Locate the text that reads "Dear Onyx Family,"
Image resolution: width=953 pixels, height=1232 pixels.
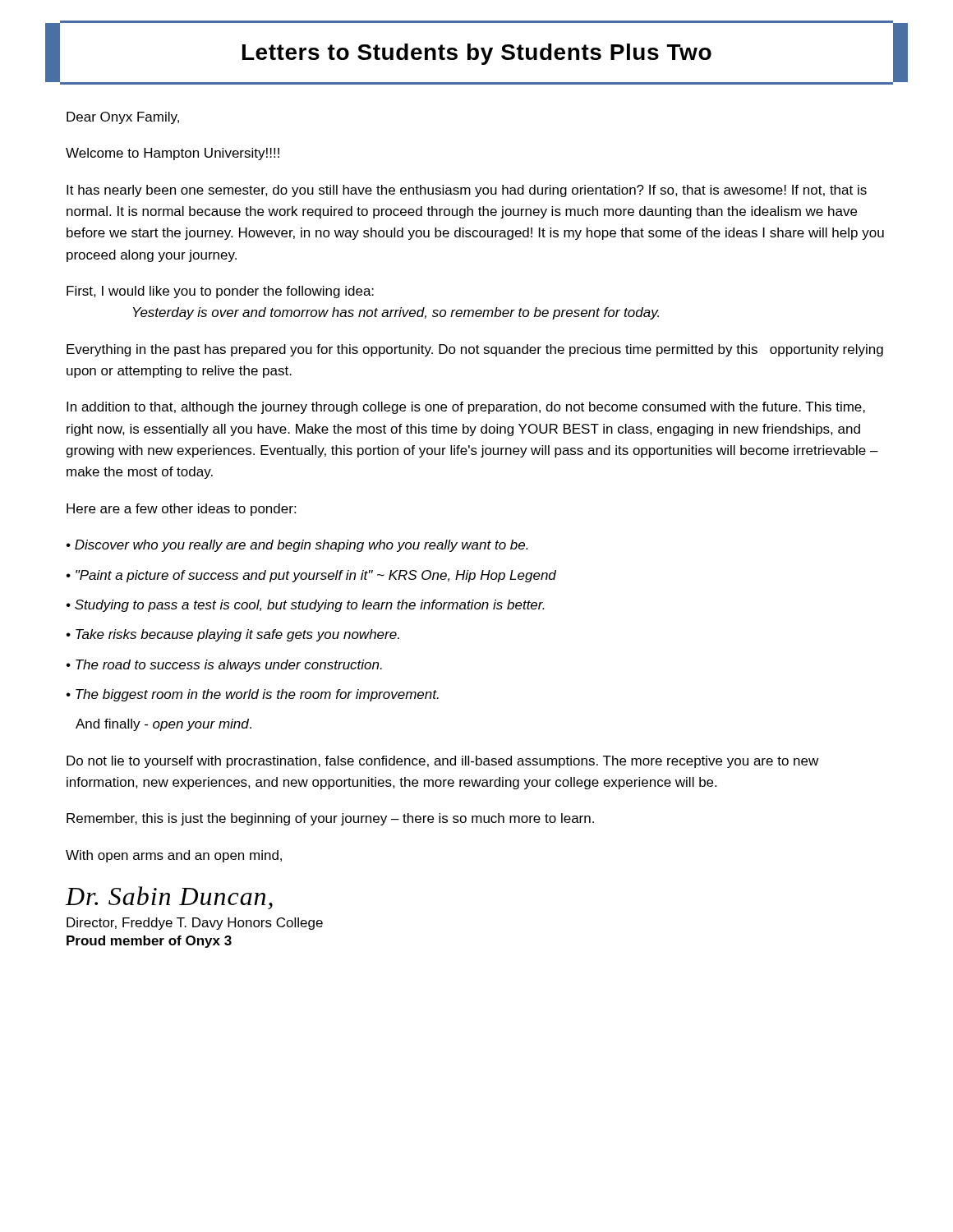tap(123, 117)
